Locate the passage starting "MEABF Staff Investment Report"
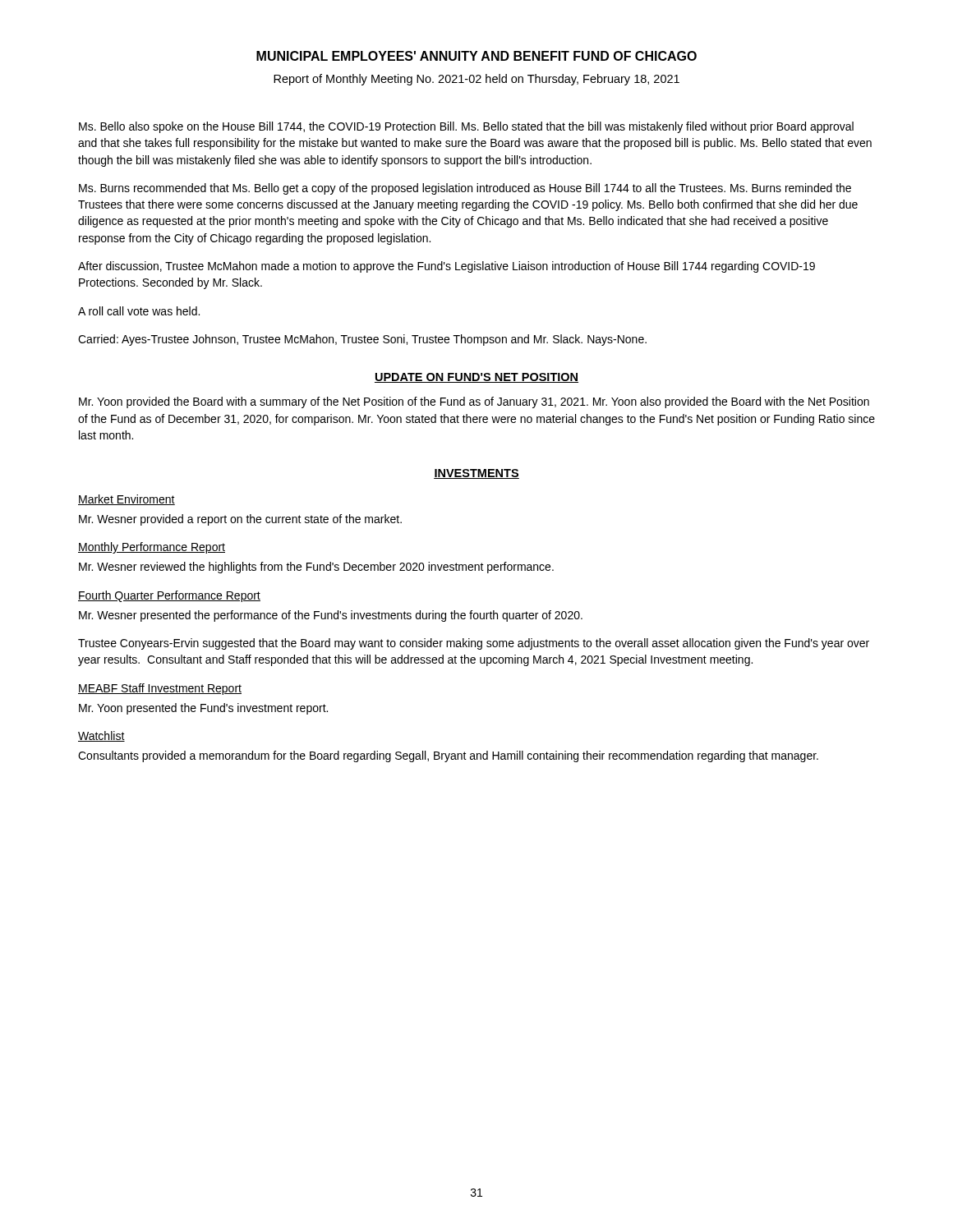Viewport: 953px width, 1232px height. point(160,688)
